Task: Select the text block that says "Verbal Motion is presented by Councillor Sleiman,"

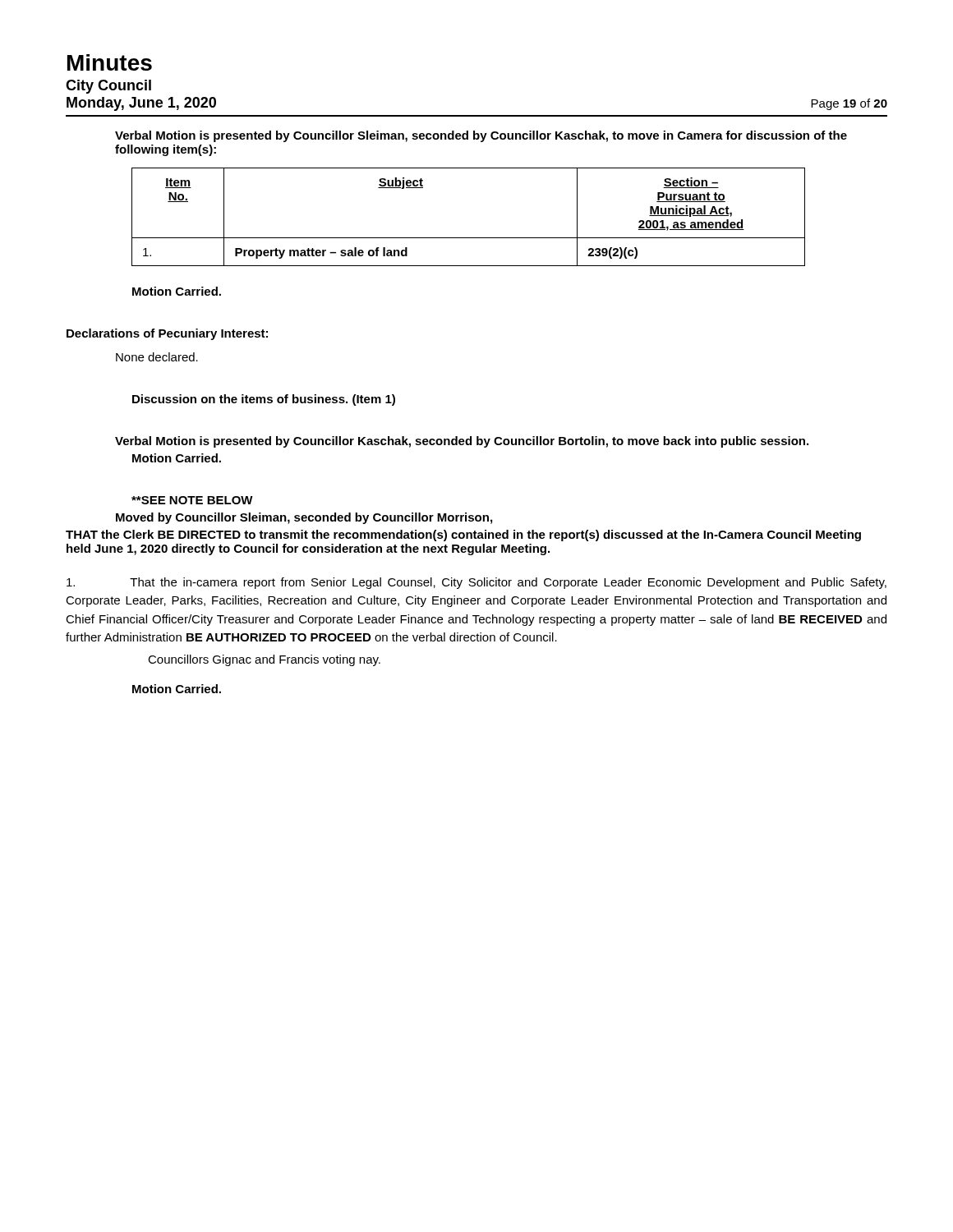Action: point(501,142)
